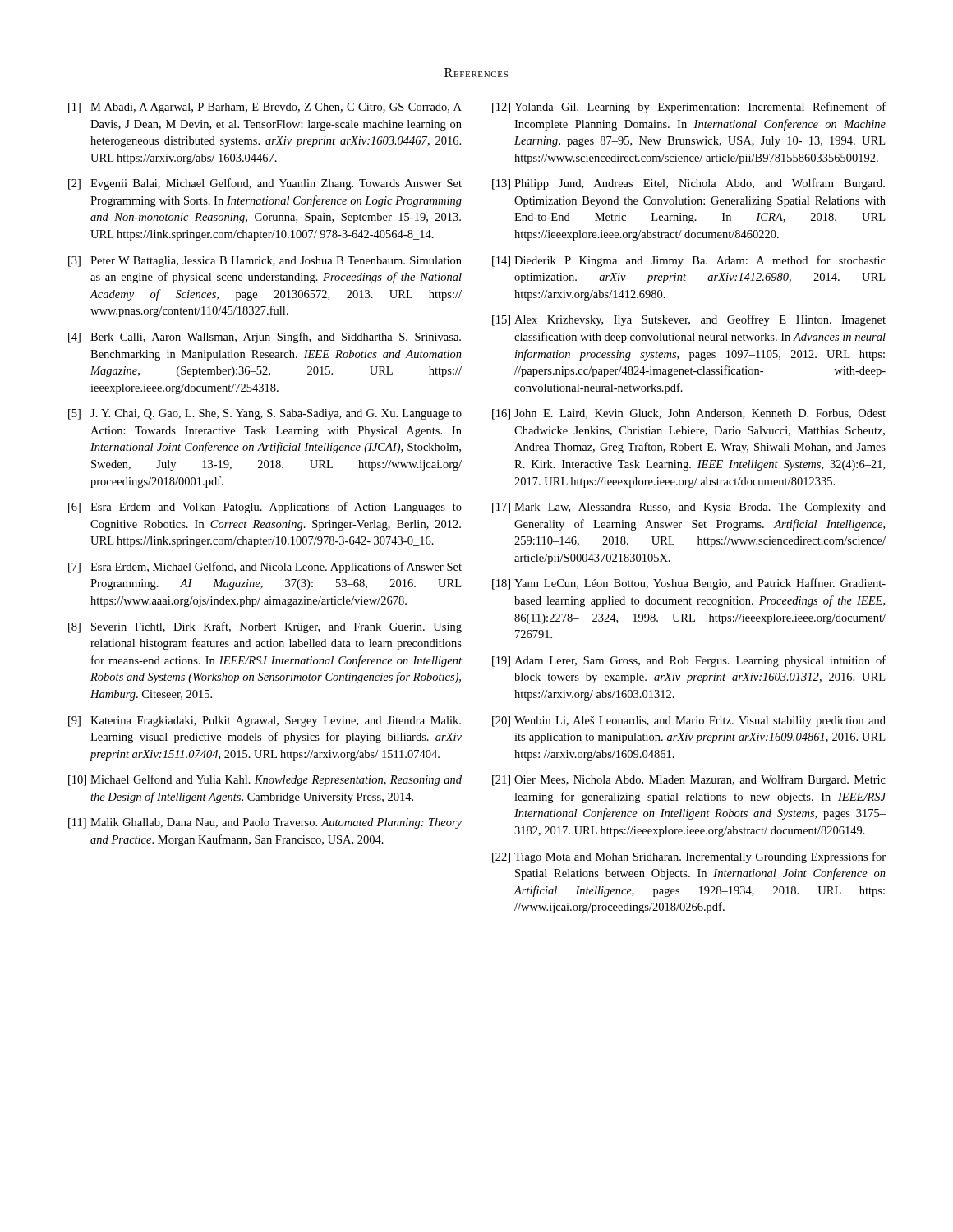953x1232 pixels.
Task: Locate the list item that reads "[6] Esra Erdem and Volkan Patoglu."
Action: coord(265,524)
